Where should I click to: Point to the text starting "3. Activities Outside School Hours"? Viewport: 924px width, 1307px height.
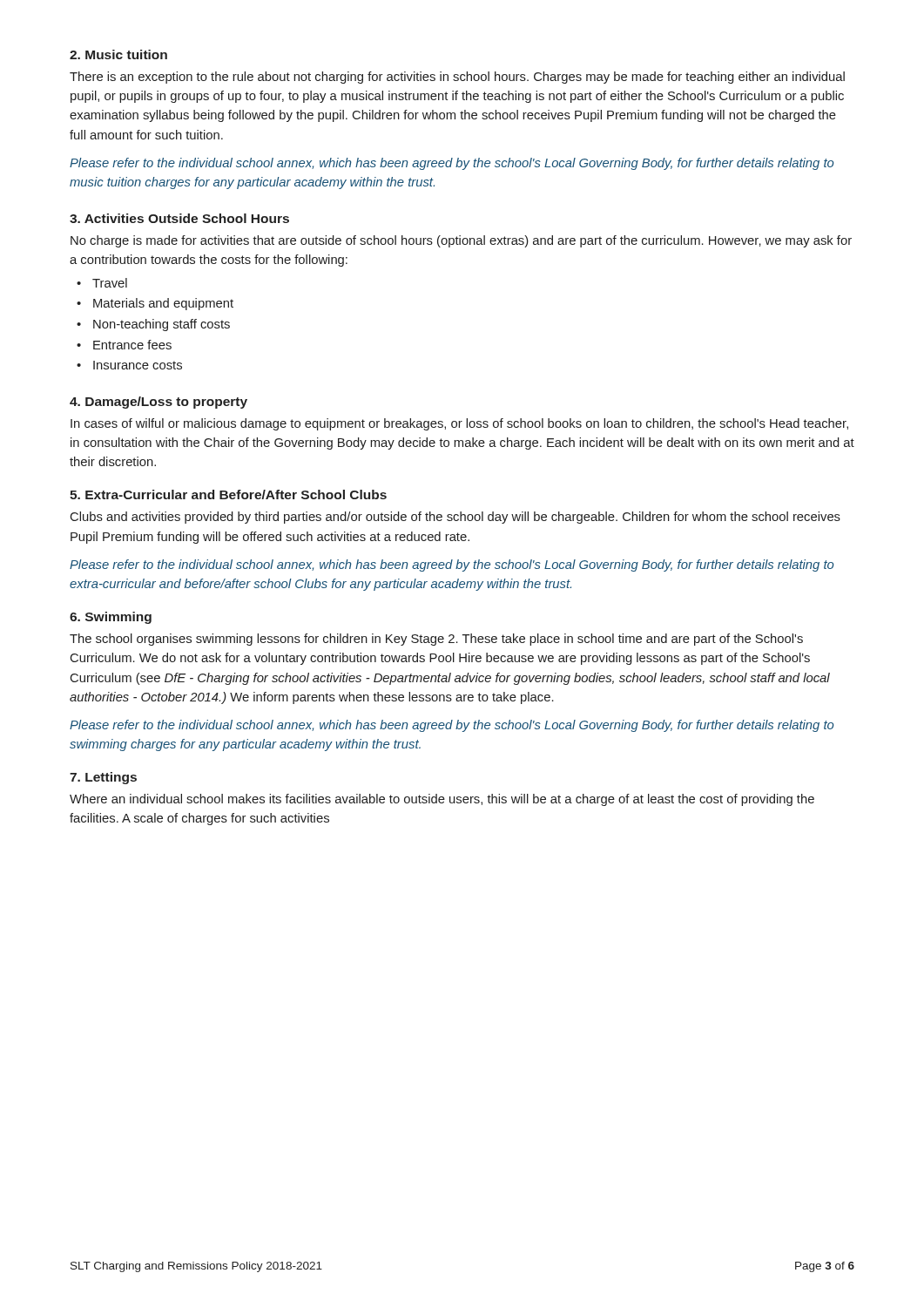[180, 218]
